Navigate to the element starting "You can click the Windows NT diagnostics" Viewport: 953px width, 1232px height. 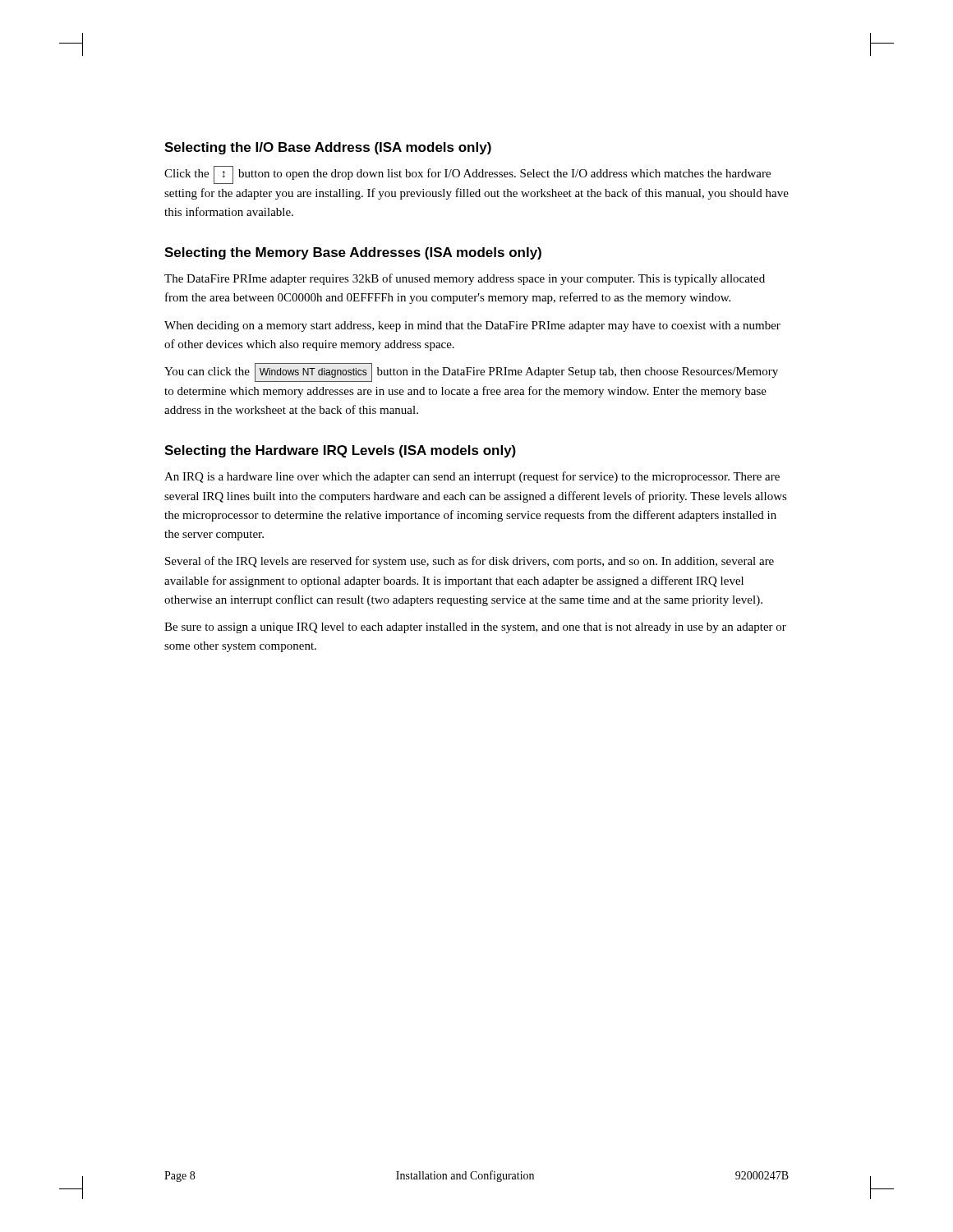471,390
